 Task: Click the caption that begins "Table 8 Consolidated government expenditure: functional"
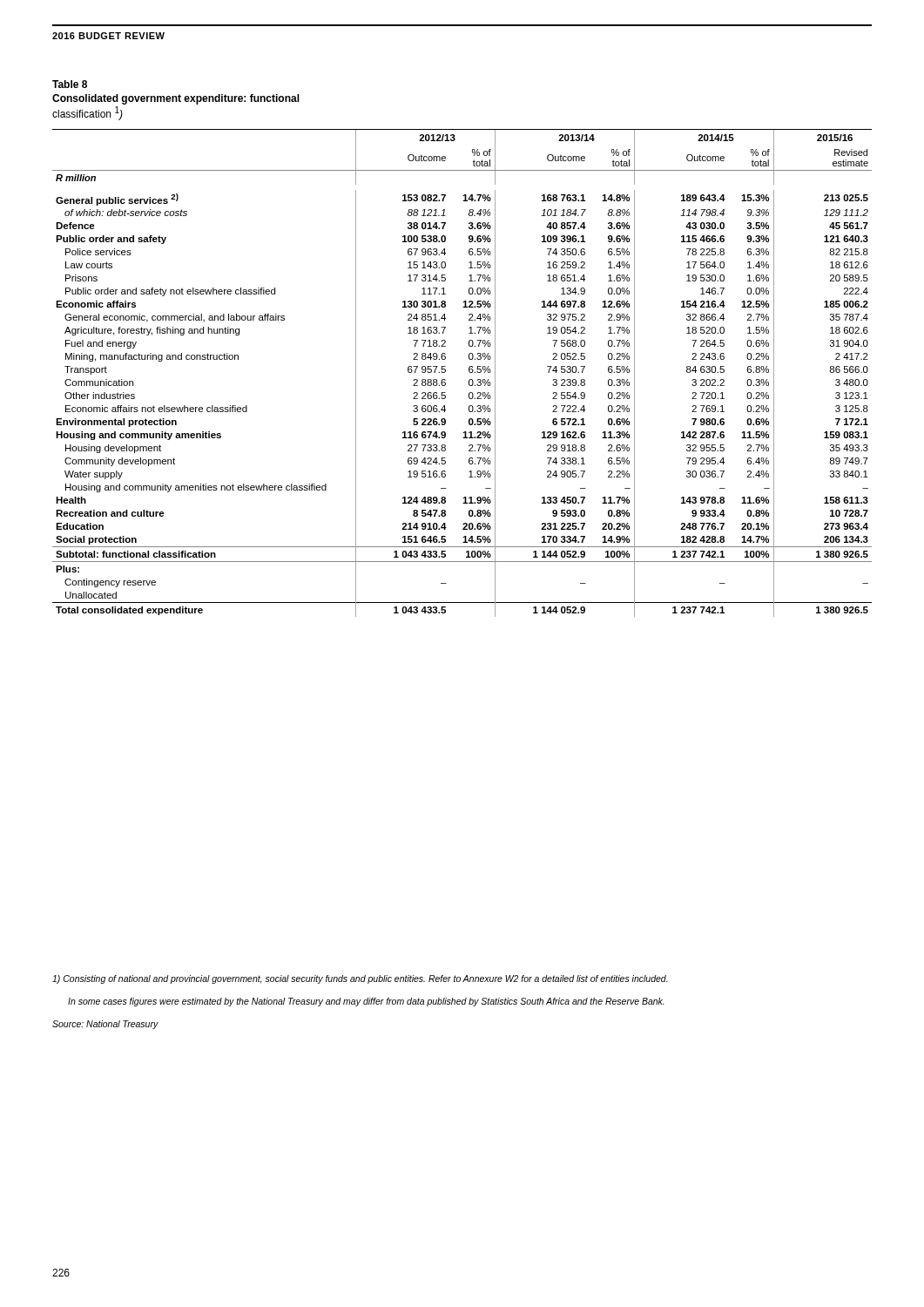(x=176, y=99)
